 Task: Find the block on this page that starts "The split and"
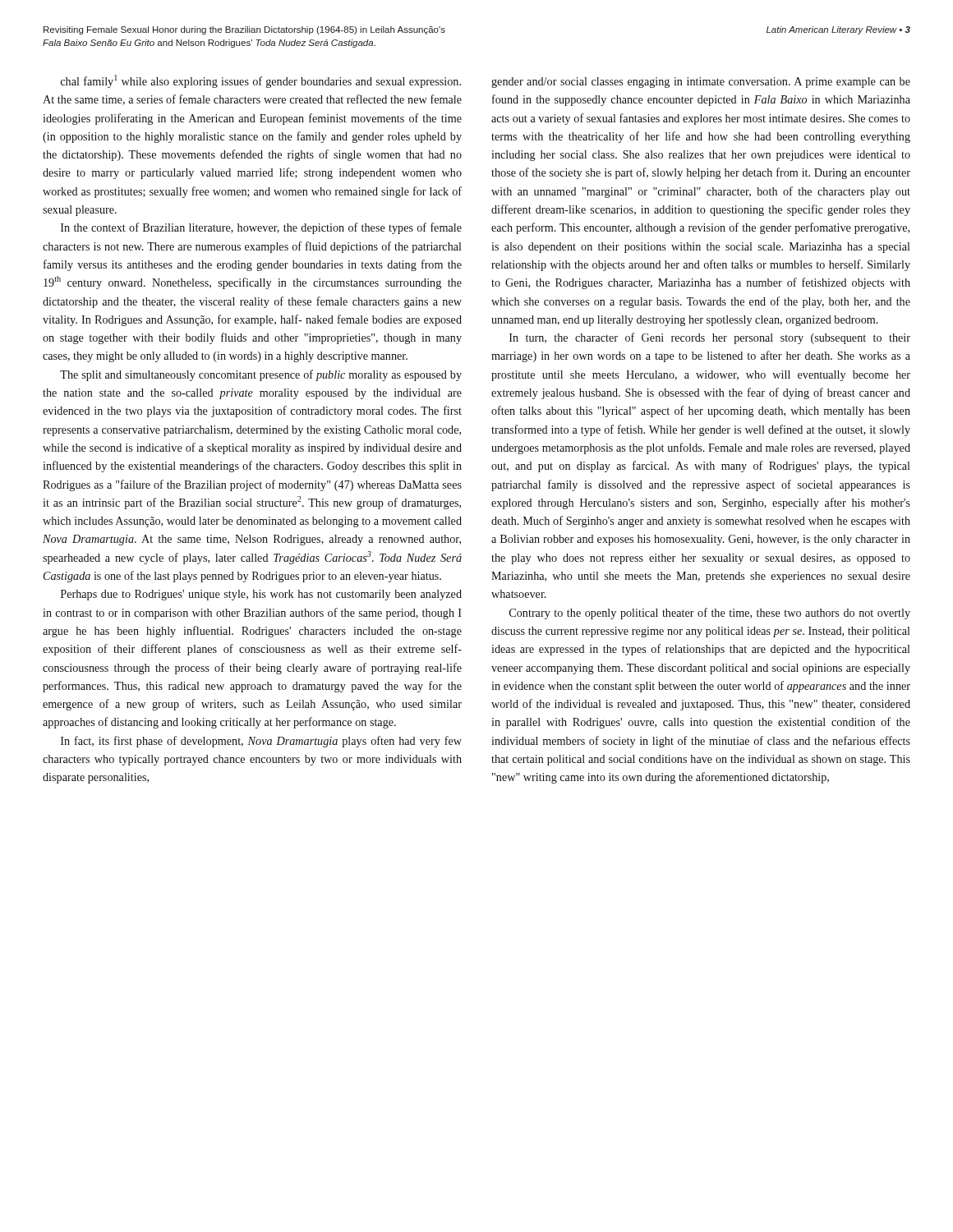pyautogui.click(x=252, y=475)
